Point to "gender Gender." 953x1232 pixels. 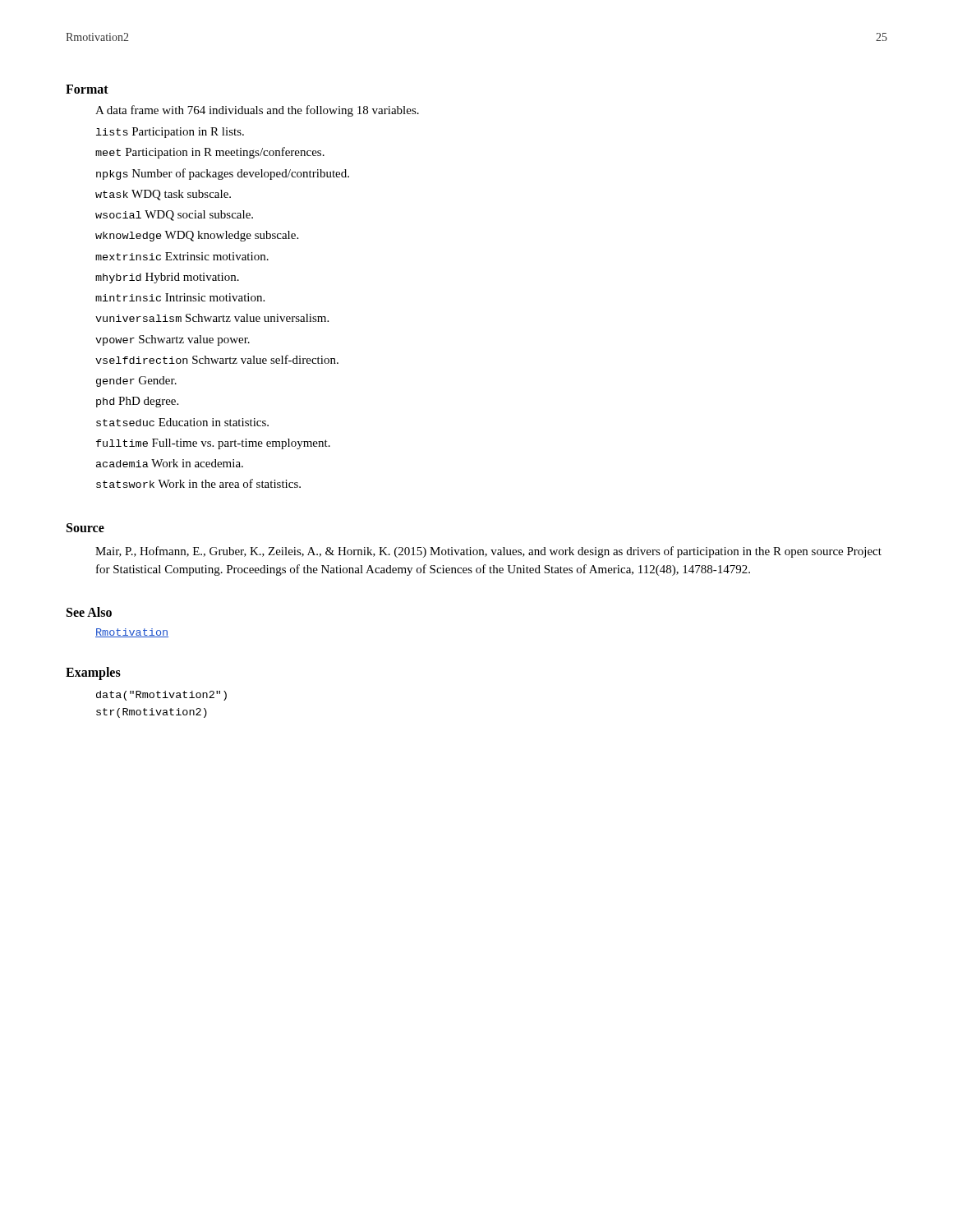point(136,381)
